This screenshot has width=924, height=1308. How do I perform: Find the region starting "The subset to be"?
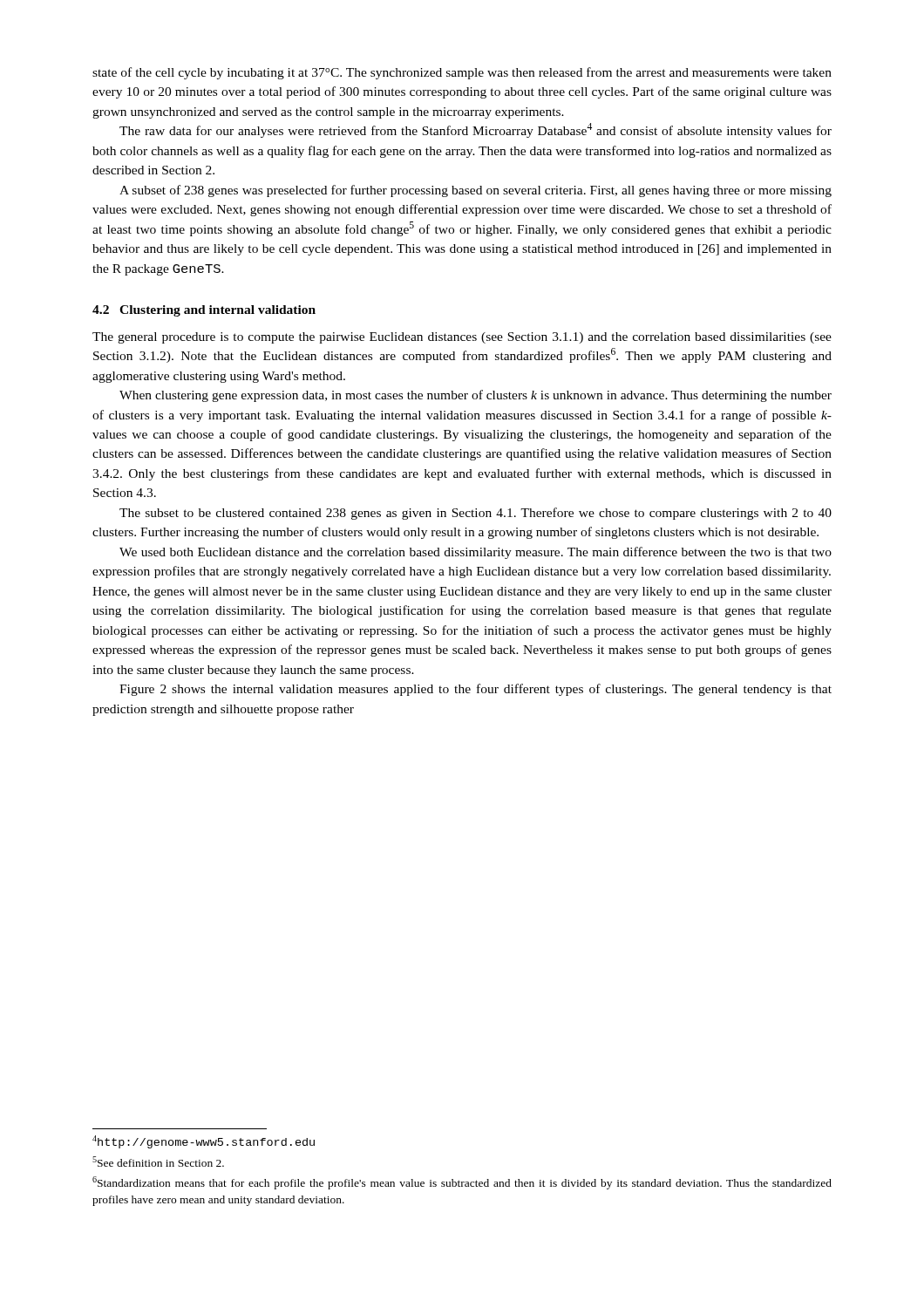coord(462,523)
